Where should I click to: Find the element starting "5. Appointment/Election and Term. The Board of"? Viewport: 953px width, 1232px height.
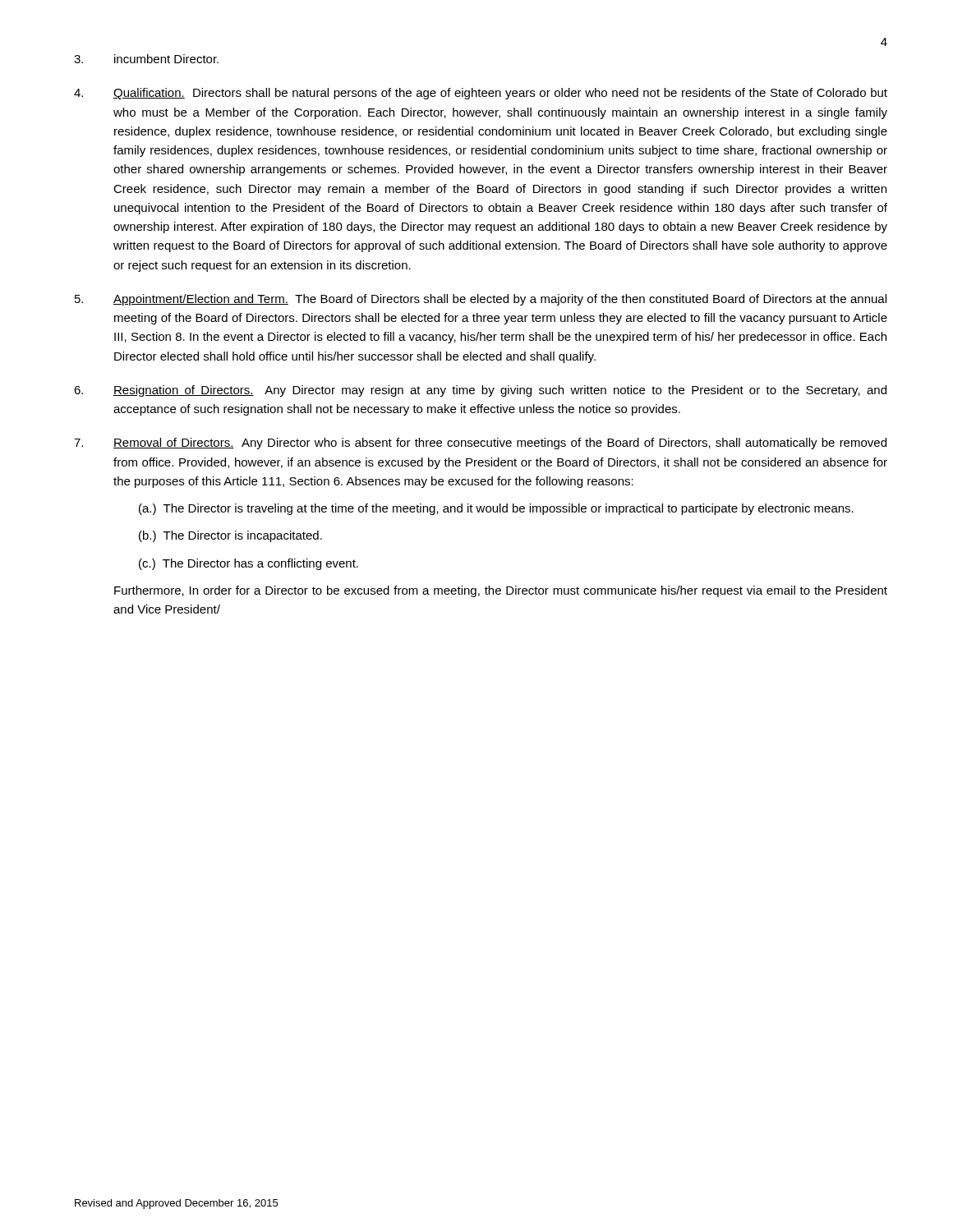pos(481,327)
